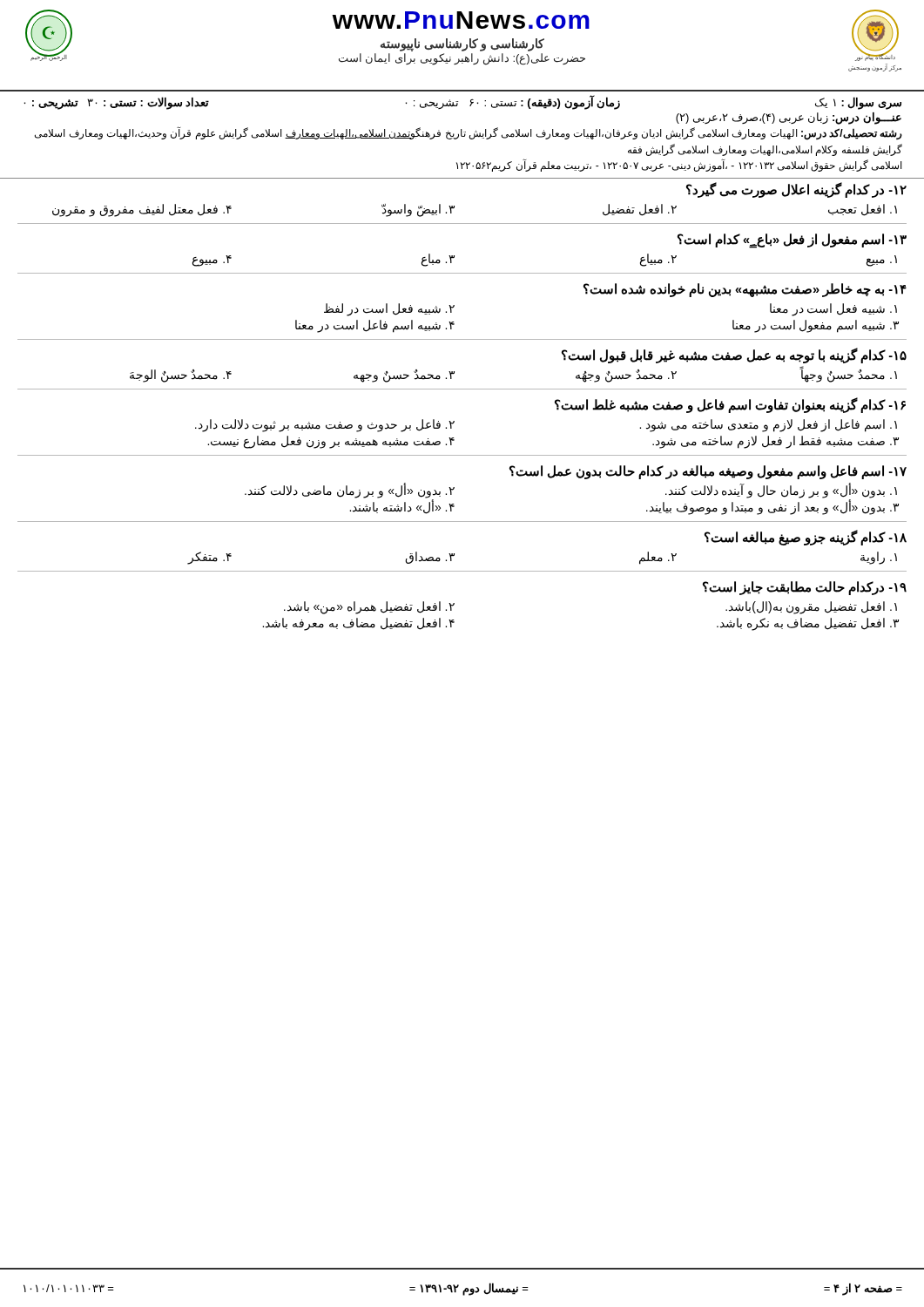
Task: Find the region starting "۱۵- کدام گزینه با توجه به عمل"
Action: coord(462,365)
